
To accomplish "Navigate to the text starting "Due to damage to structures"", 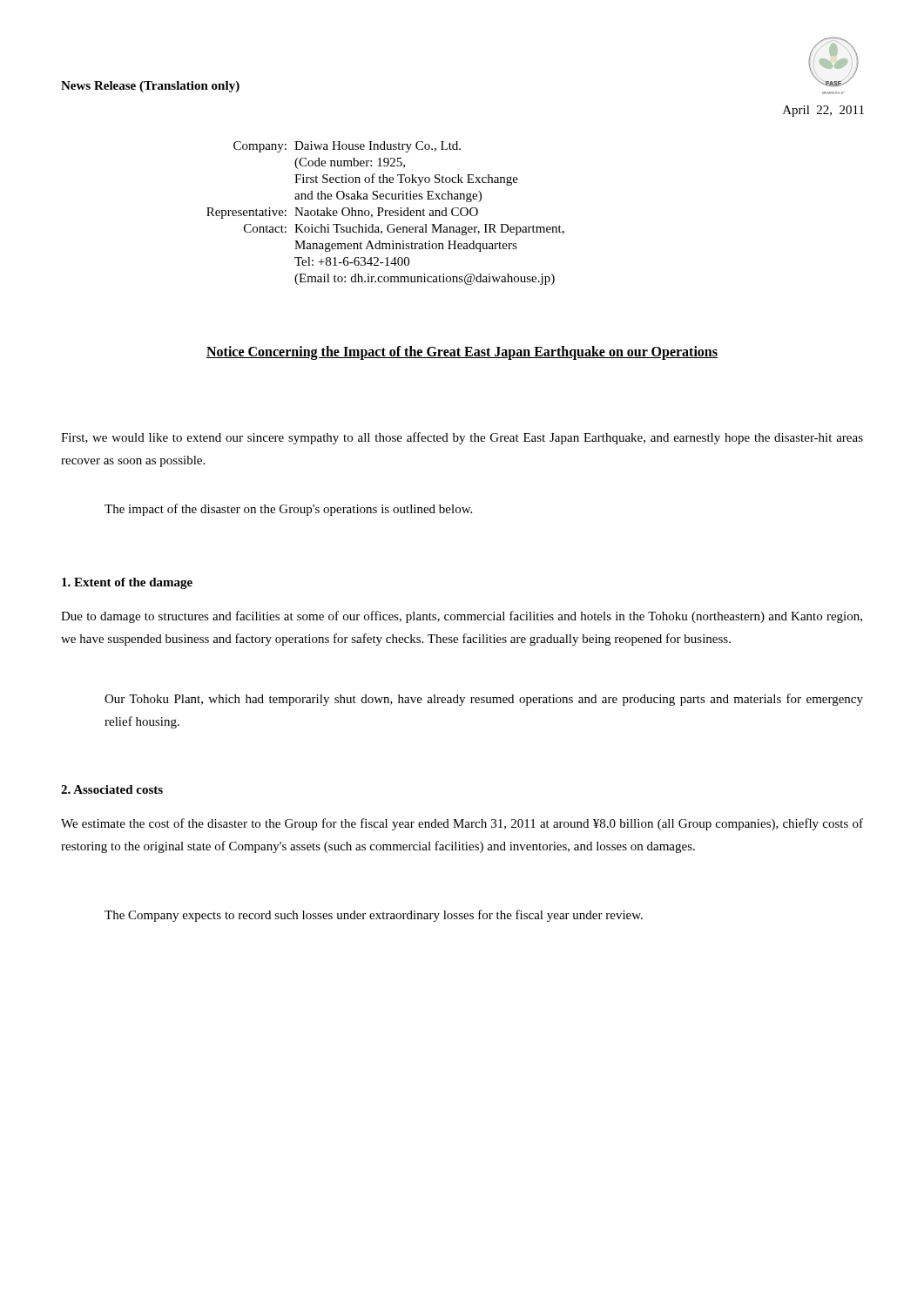I will [462, 627].
